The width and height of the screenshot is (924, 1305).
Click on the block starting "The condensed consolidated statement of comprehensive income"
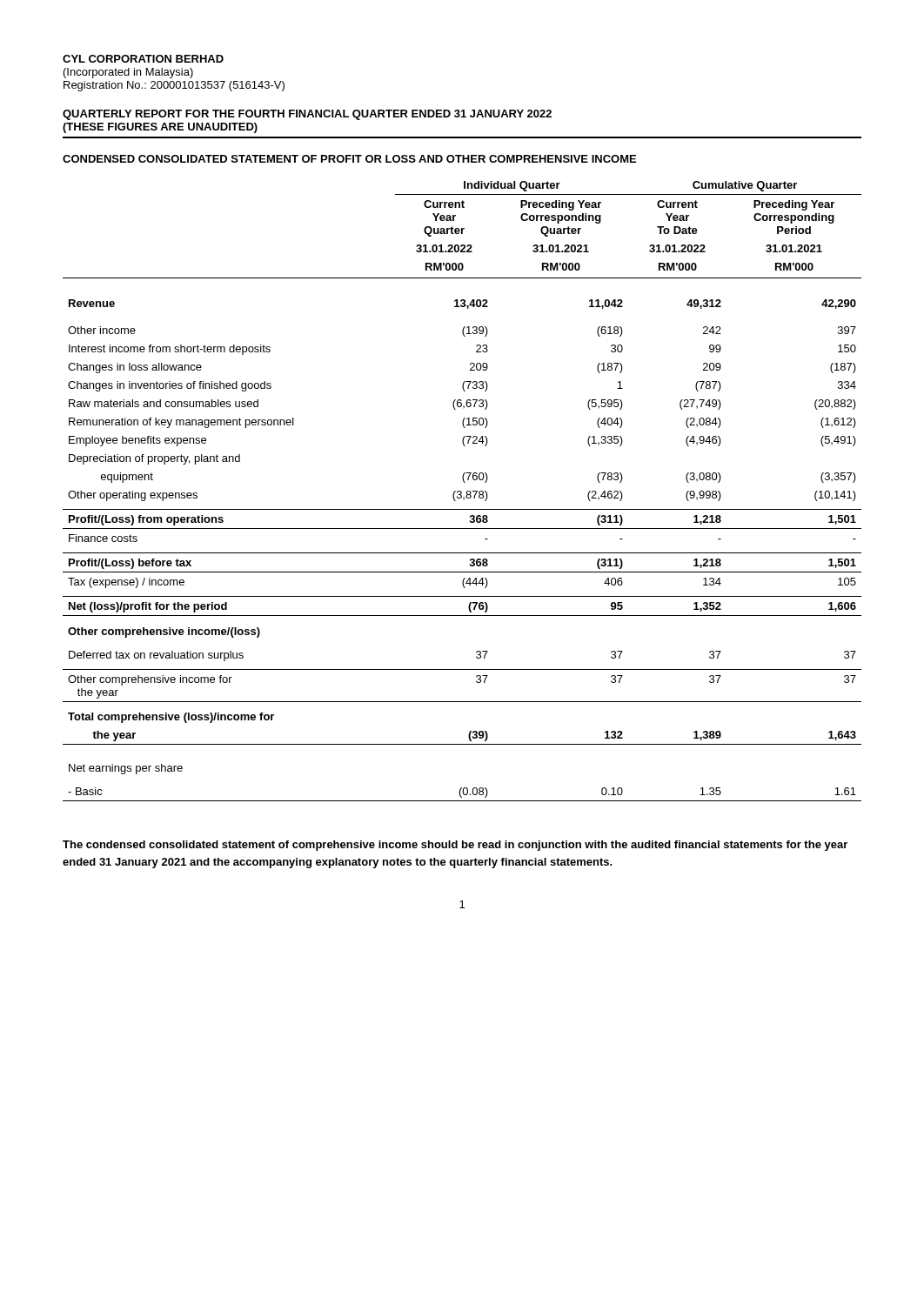pos(455,853)
